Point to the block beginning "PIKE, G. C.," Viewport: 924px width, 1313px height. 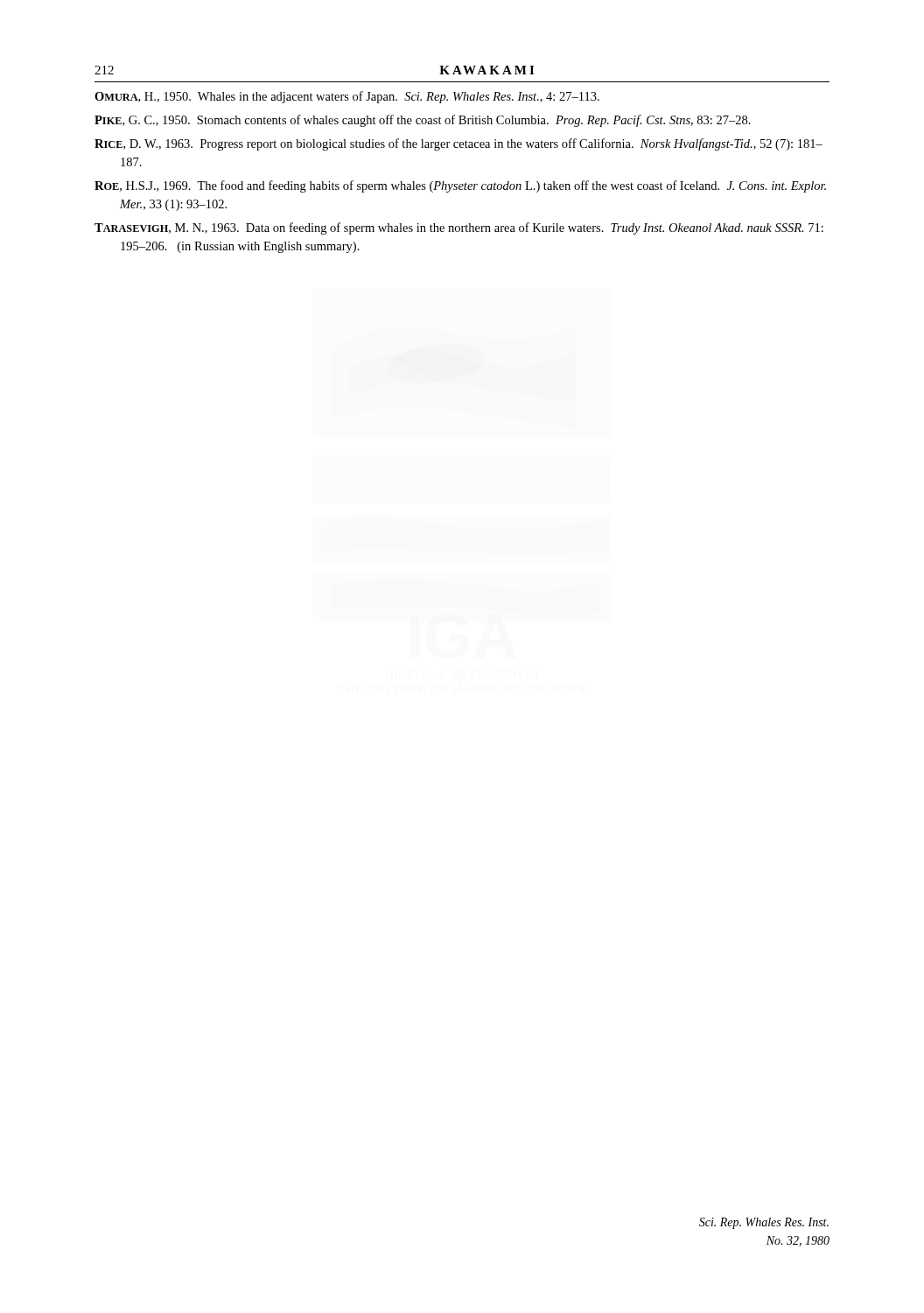tap(423, 120)
